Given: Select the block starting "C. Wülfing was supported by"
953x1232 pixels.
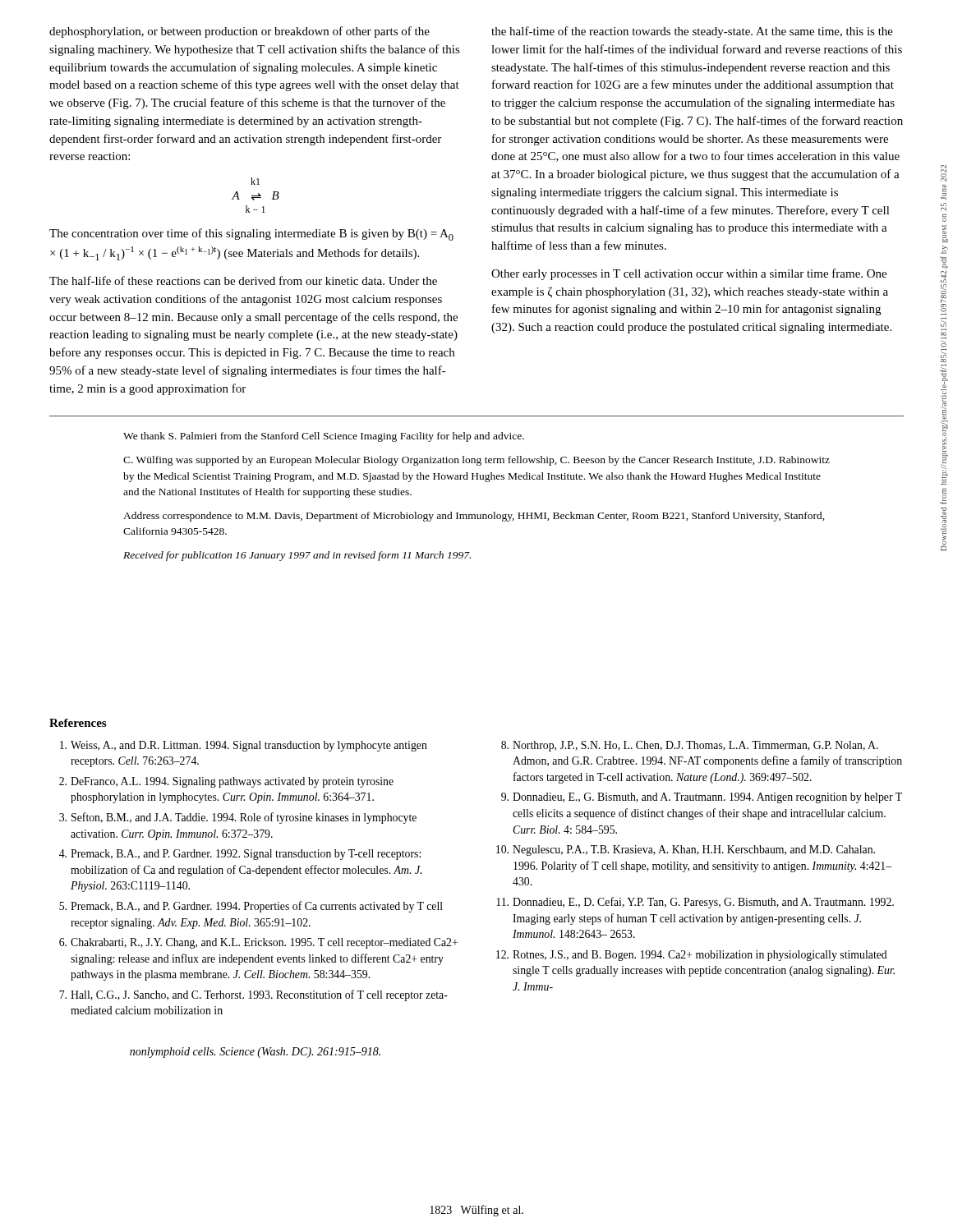Looking at the screenshot, I should pos(476,476).
